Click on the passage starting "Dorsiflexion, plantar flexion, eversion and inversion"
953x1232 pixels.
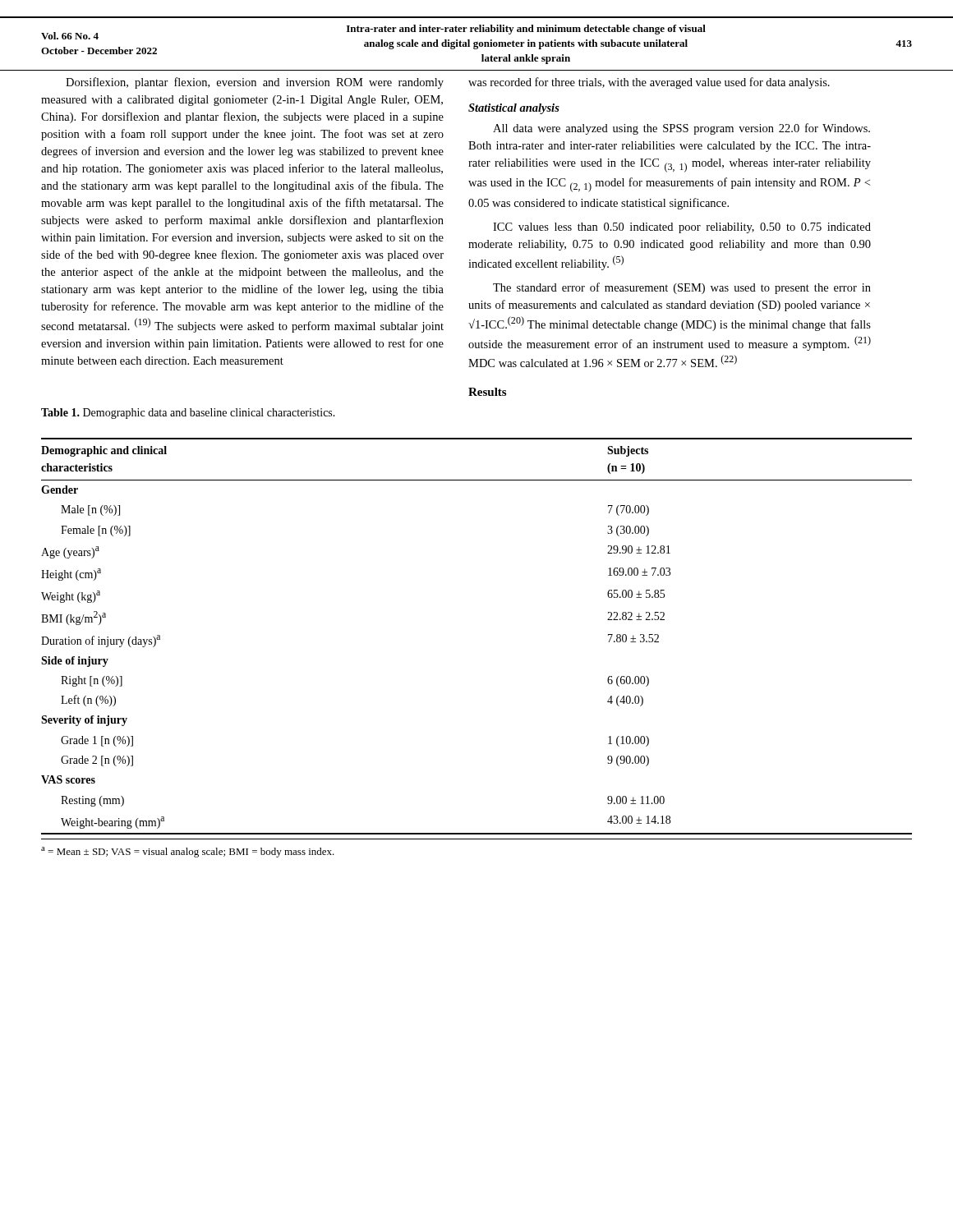click(242, 222)
